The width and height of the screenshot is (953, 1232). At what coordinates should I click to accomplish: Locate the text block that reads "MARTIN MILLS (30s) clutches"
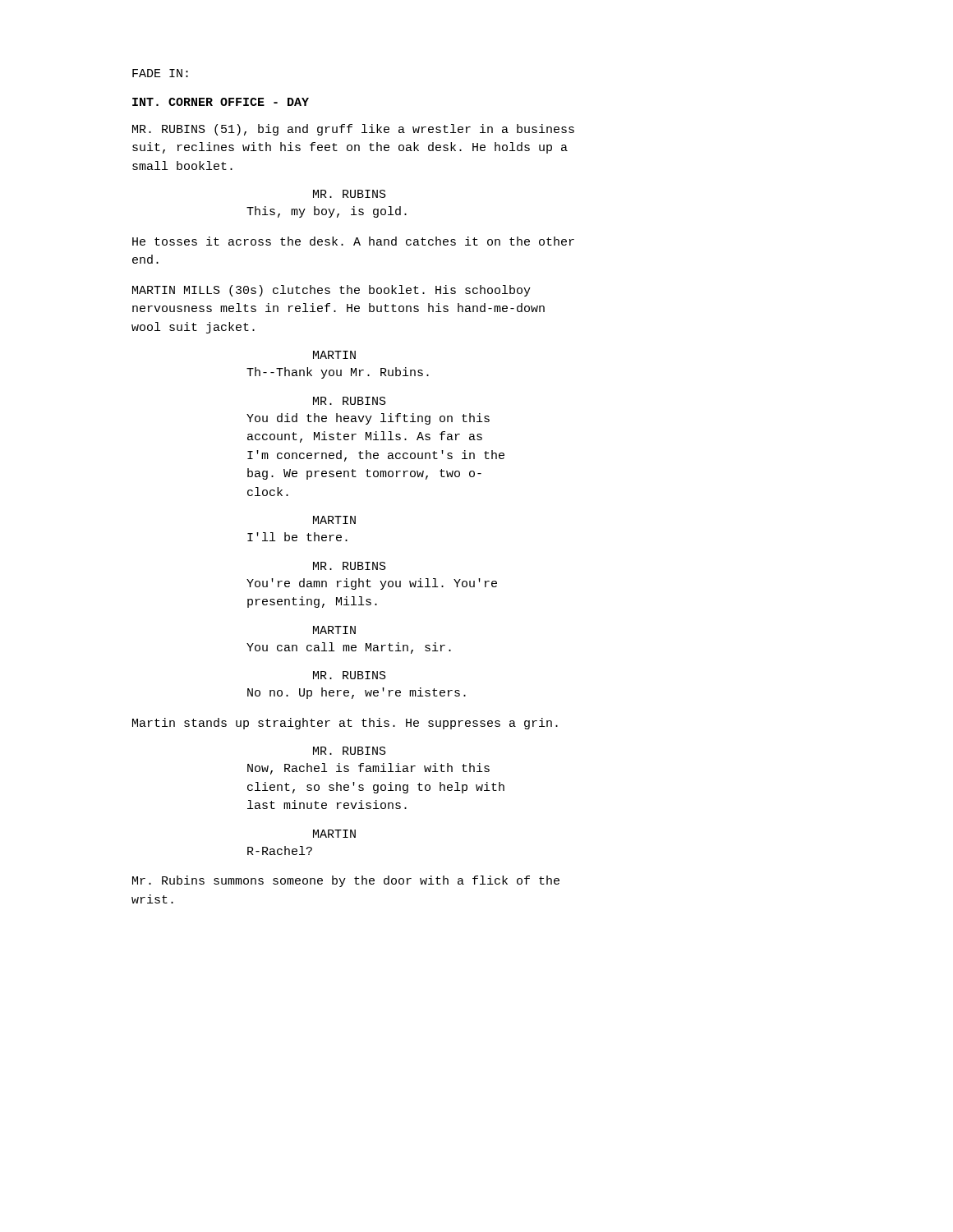[339, 309]
